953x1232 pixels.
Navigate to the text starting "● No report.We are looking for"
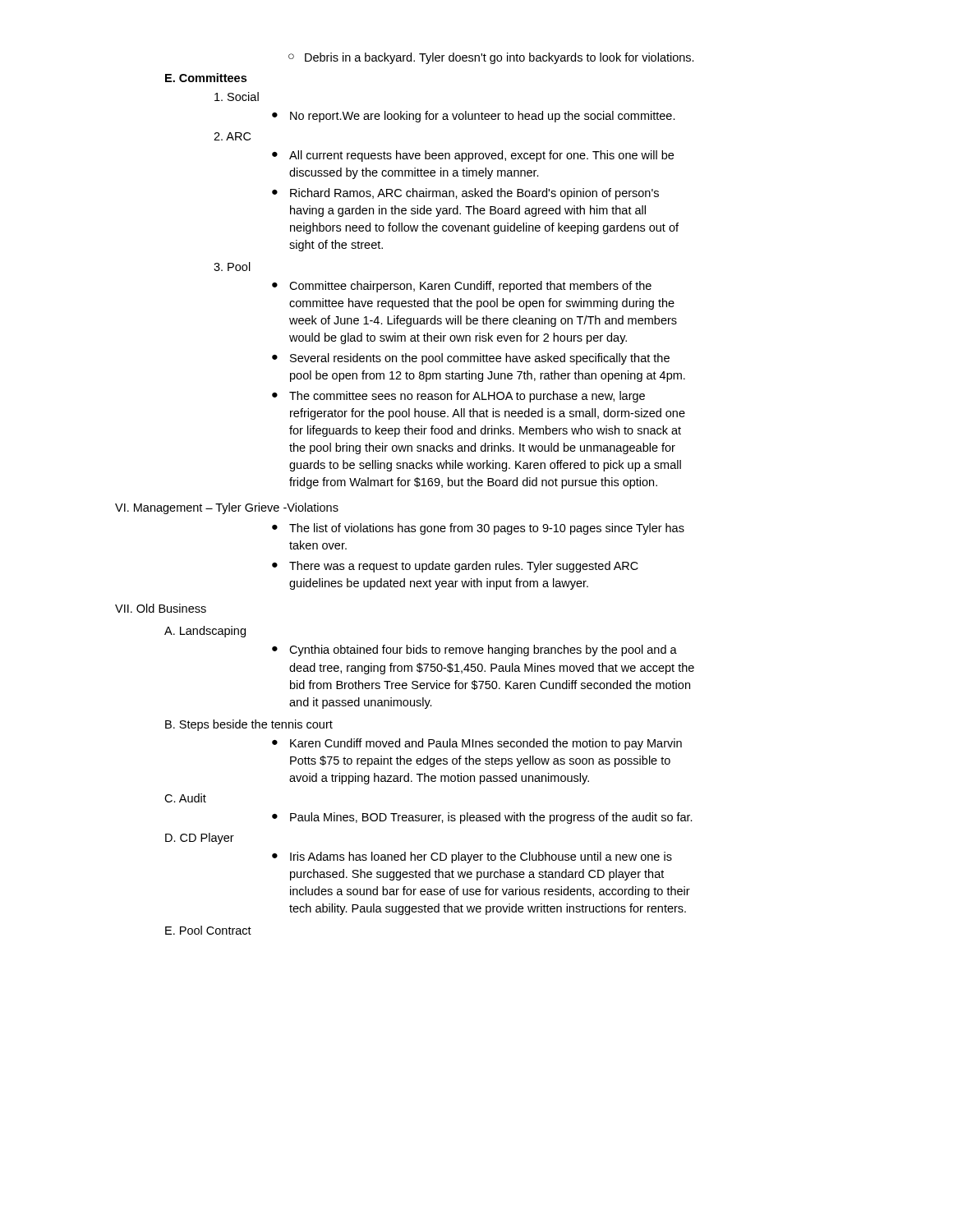pyautogui.click(x=473, y=116)
